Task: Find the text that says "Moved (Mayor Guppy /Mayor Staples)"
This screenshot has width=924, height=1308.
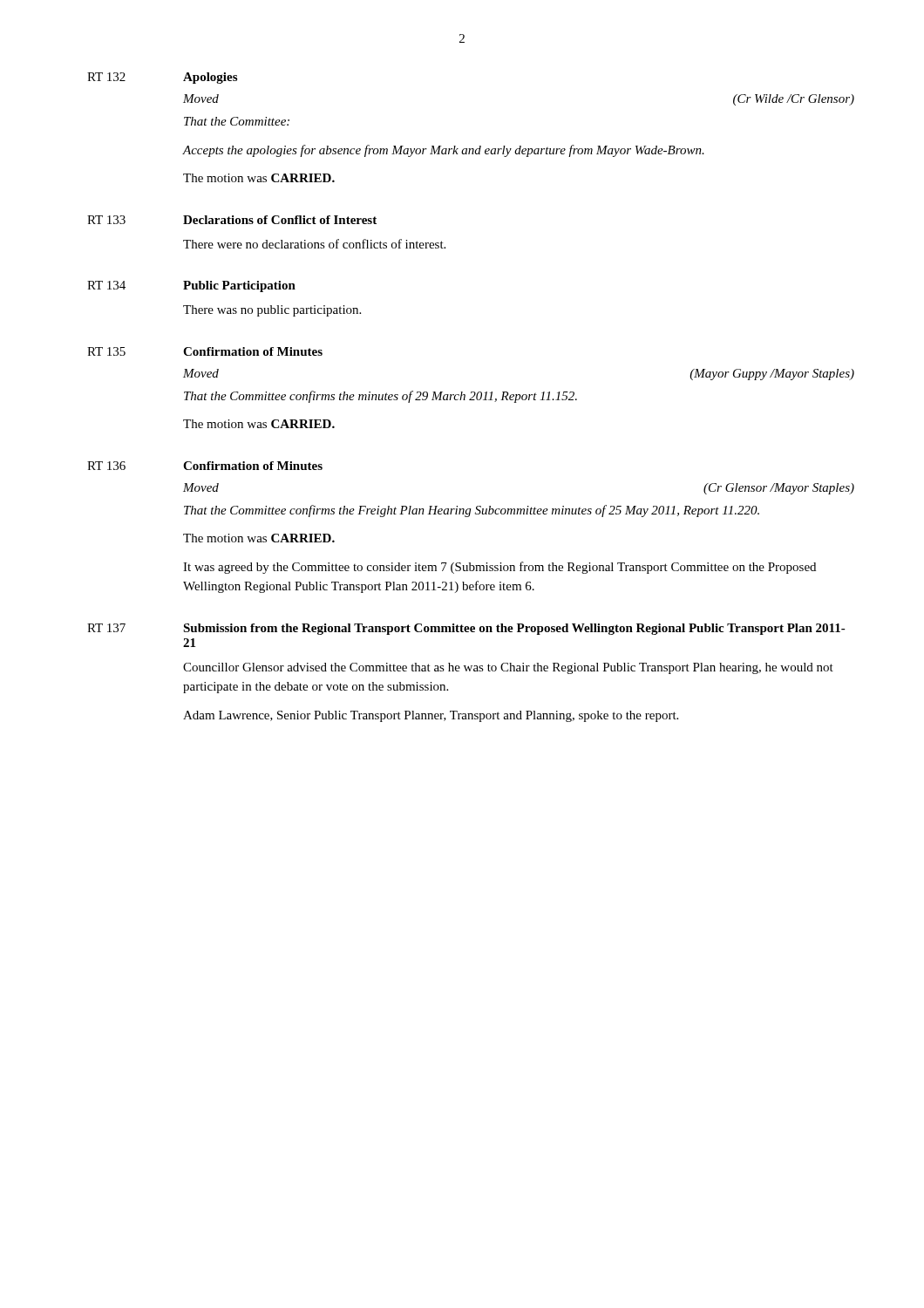Action: click(x=200, y=375)
